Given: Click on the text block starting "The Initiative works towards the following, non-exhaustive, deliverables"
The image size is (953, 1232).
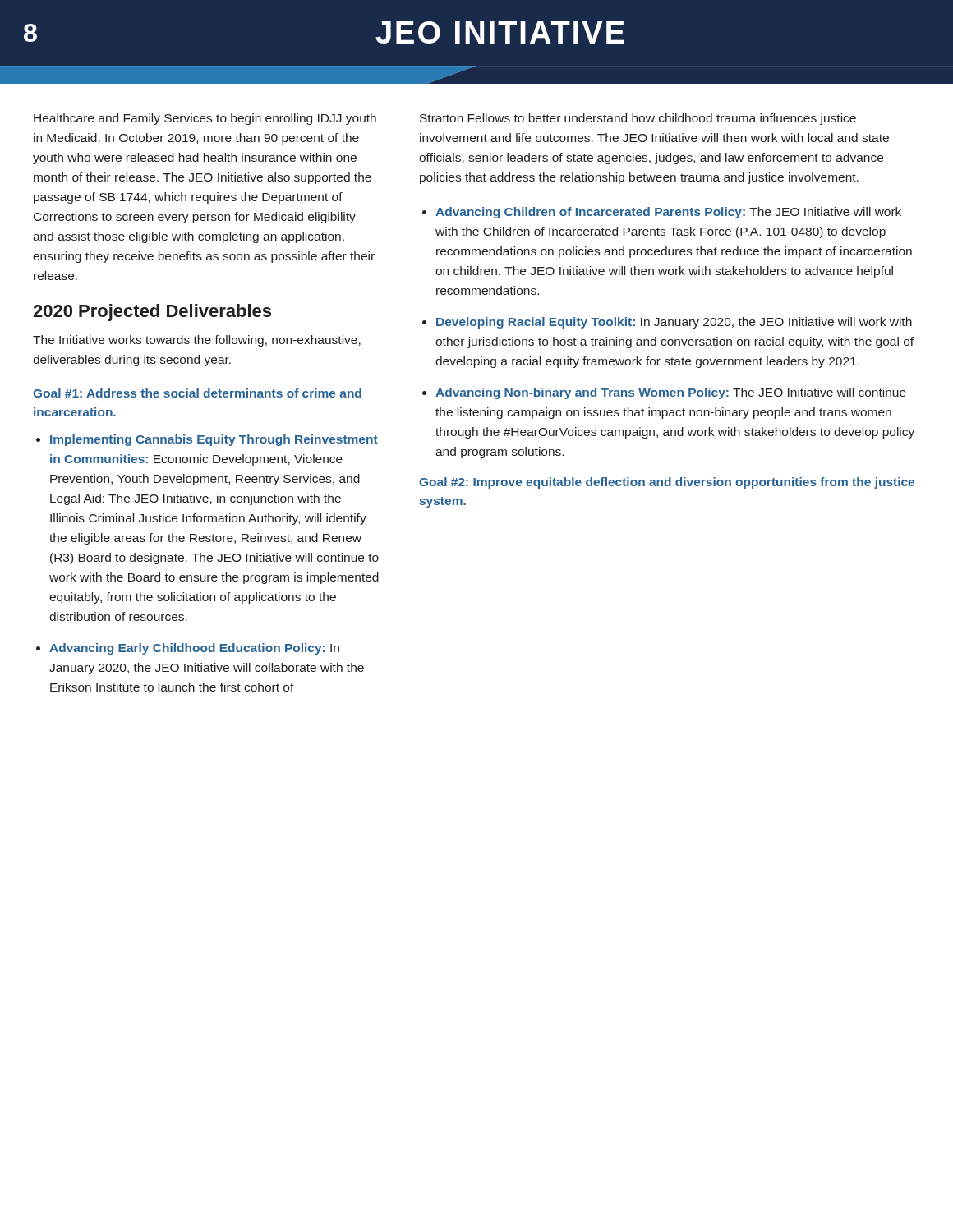Looking at the screenshot, I should pyautogui.click(x=206, y=350).
